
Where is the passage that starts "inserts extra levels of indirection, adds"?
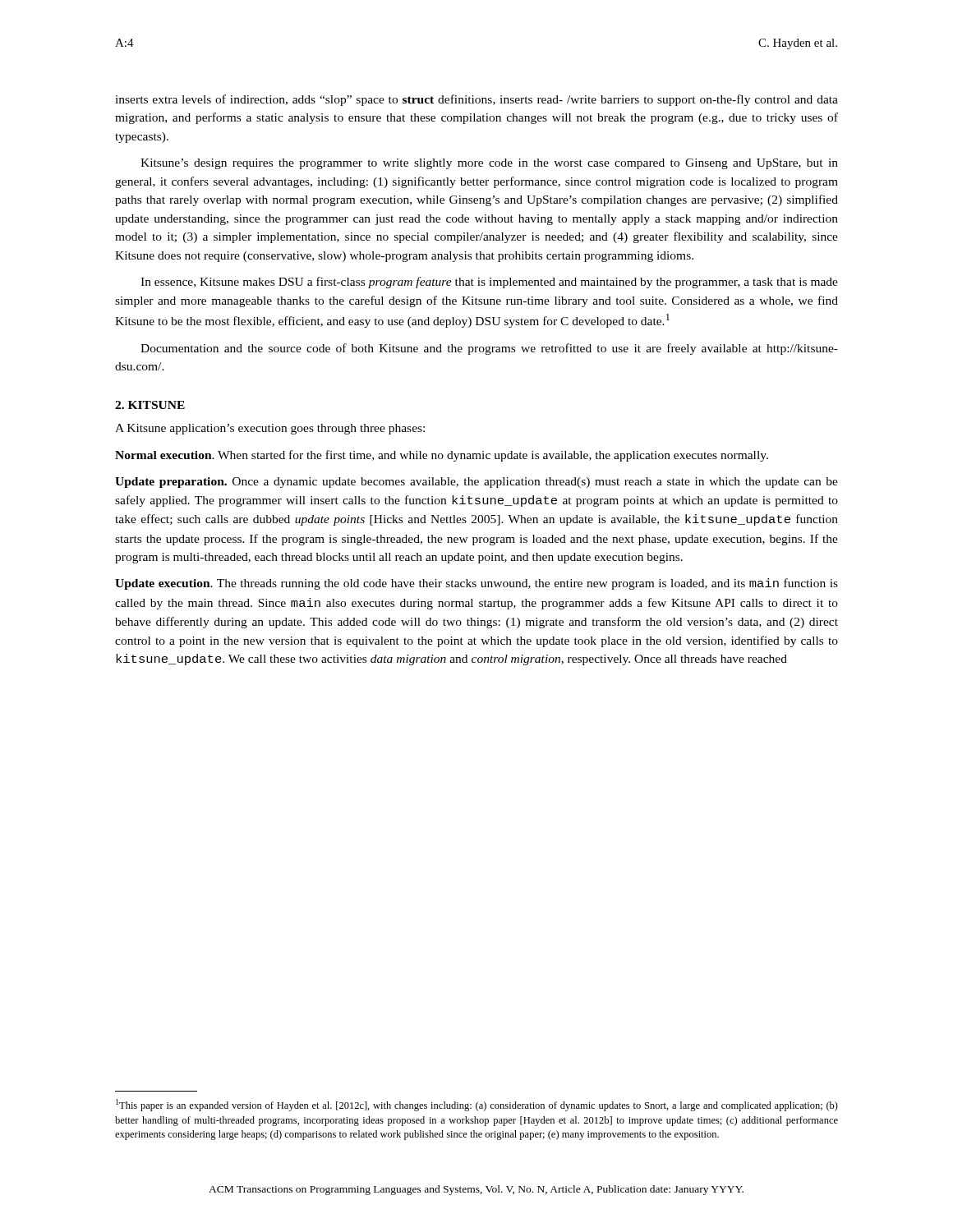click(x=476, y=233)
